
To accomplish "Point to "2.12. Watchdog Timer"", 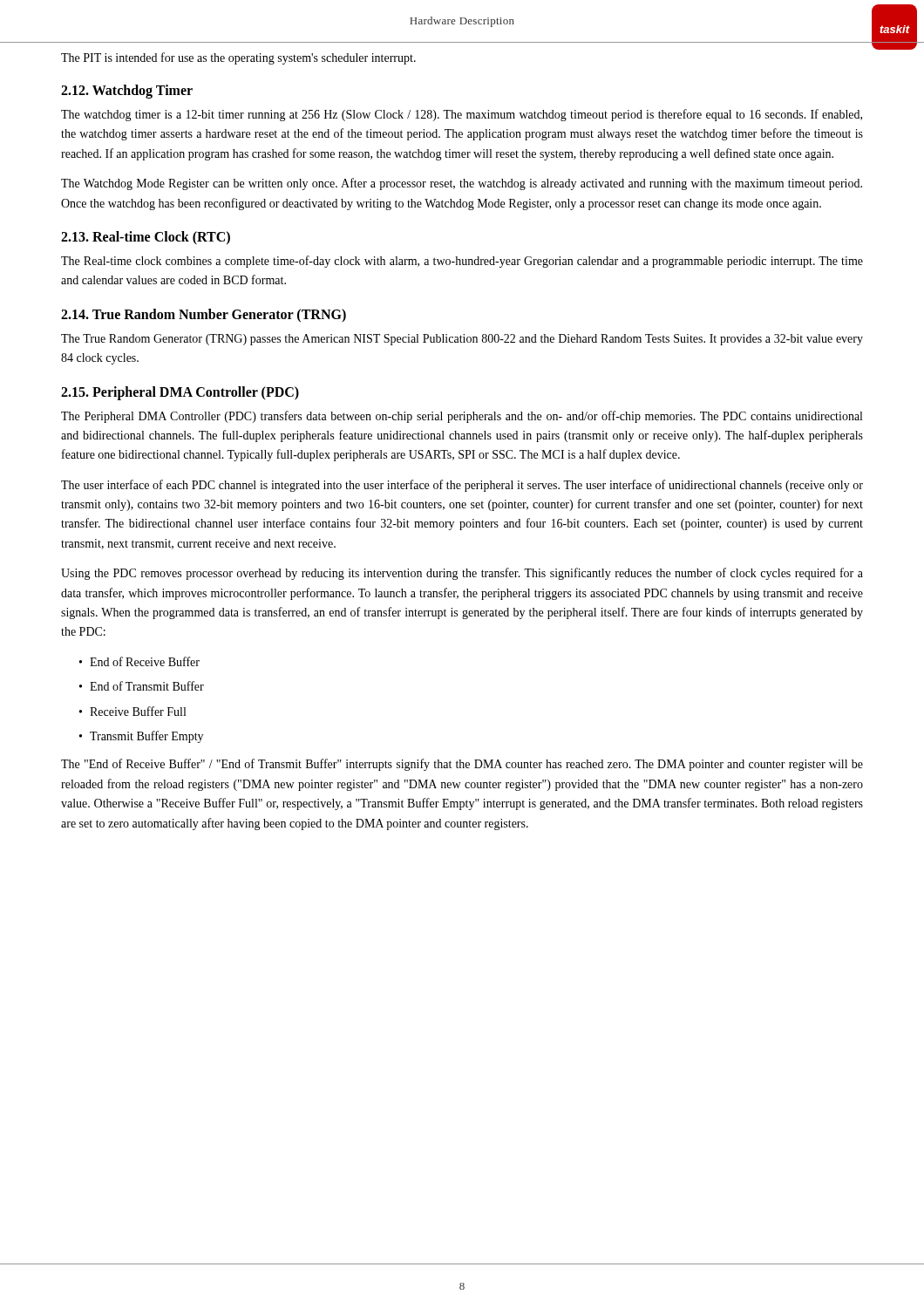I will 127,90.
